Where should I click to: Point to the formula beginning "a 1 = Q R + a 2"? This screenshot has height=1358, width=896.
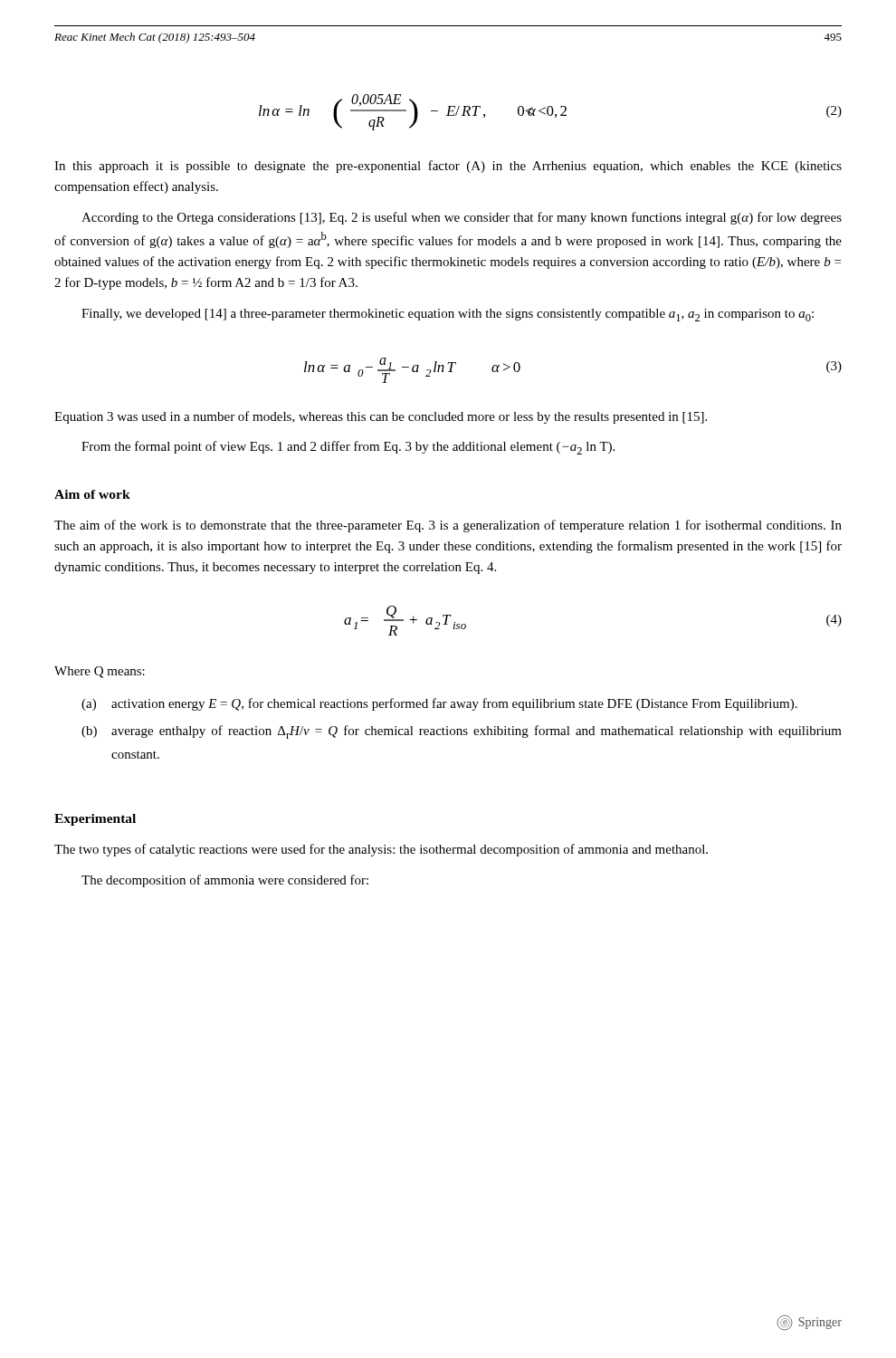448,619
